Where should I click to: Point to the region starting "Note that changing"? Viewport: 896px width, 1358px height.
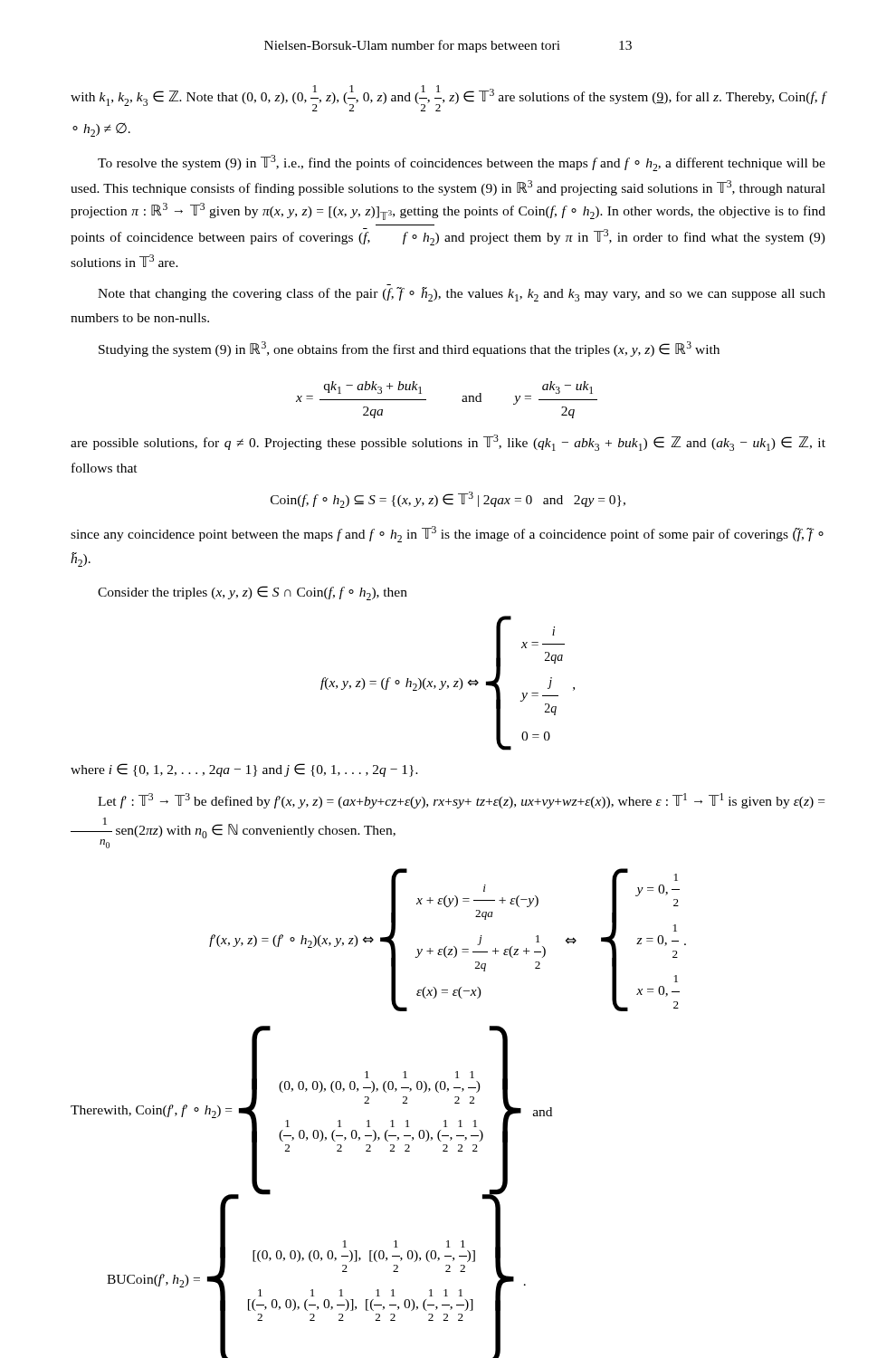448,306
